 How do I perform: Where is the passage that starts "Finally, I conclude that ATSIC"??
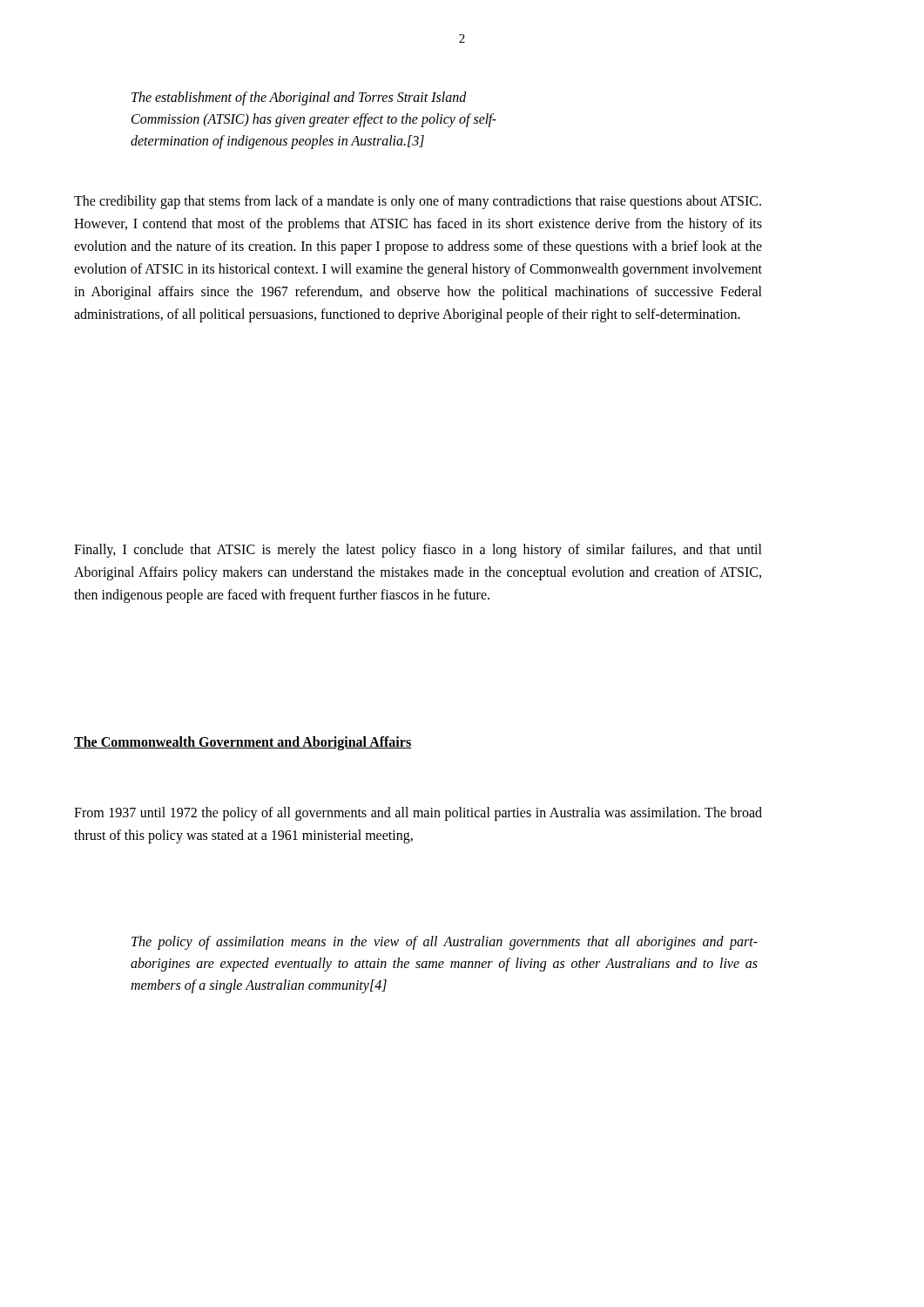pos(418,572)
